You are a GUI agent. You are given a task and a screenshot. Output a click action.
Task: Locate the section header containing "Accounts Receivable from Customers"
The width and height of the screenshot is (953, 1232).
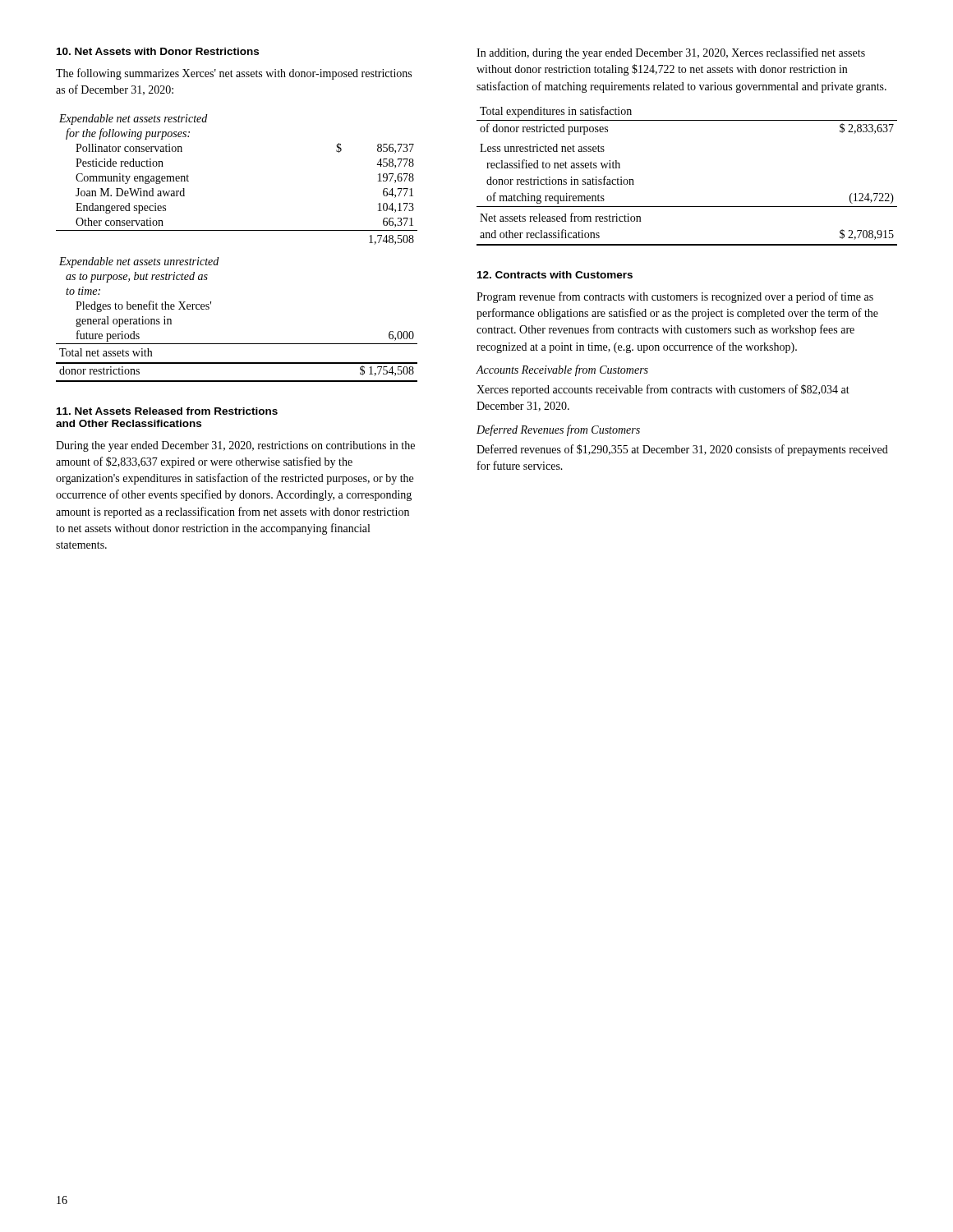pyautogui.click(x=562, y=370)
